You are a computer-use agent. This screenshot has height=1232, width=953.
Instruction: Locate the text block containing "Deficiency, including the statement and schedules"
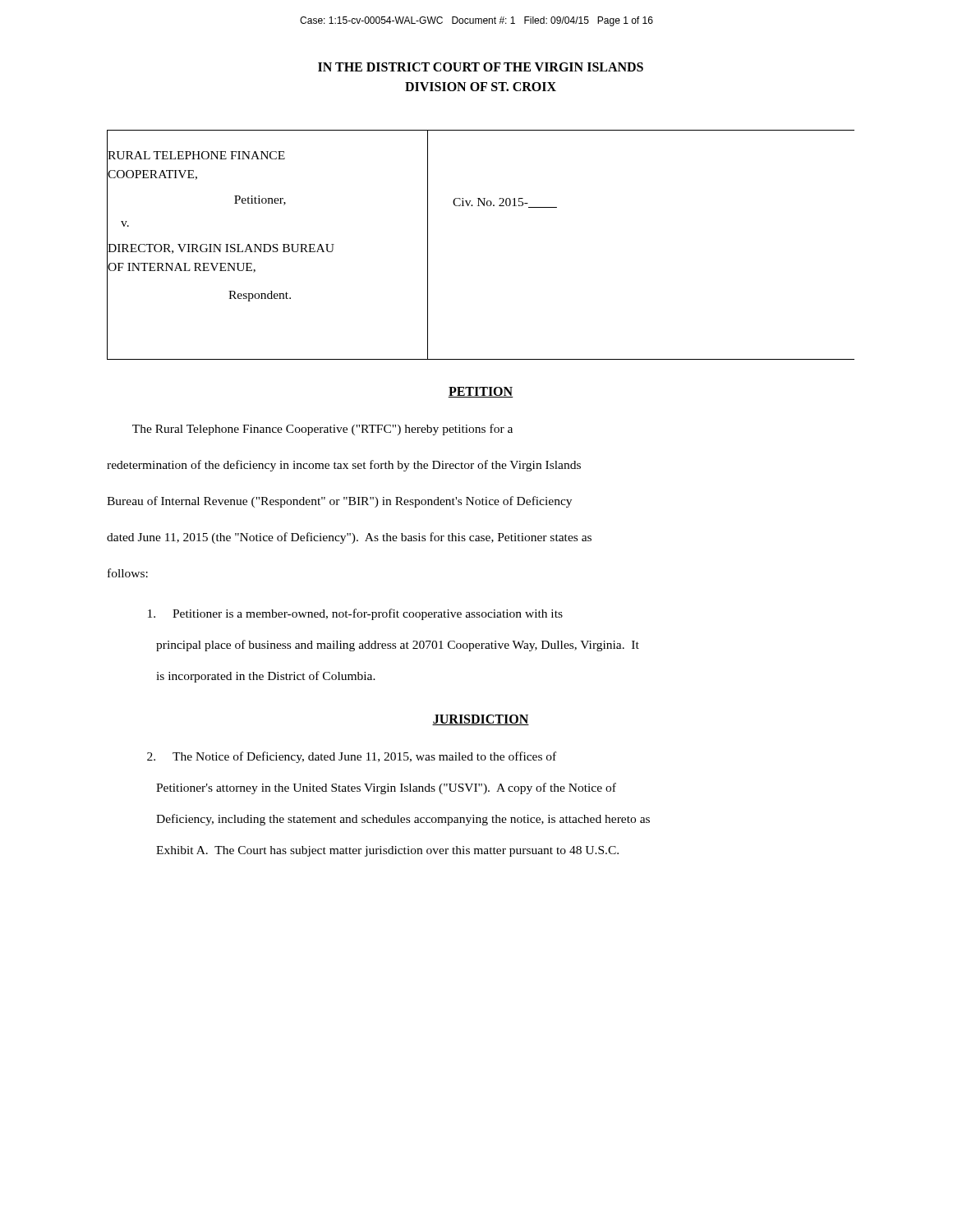point(403,818)
